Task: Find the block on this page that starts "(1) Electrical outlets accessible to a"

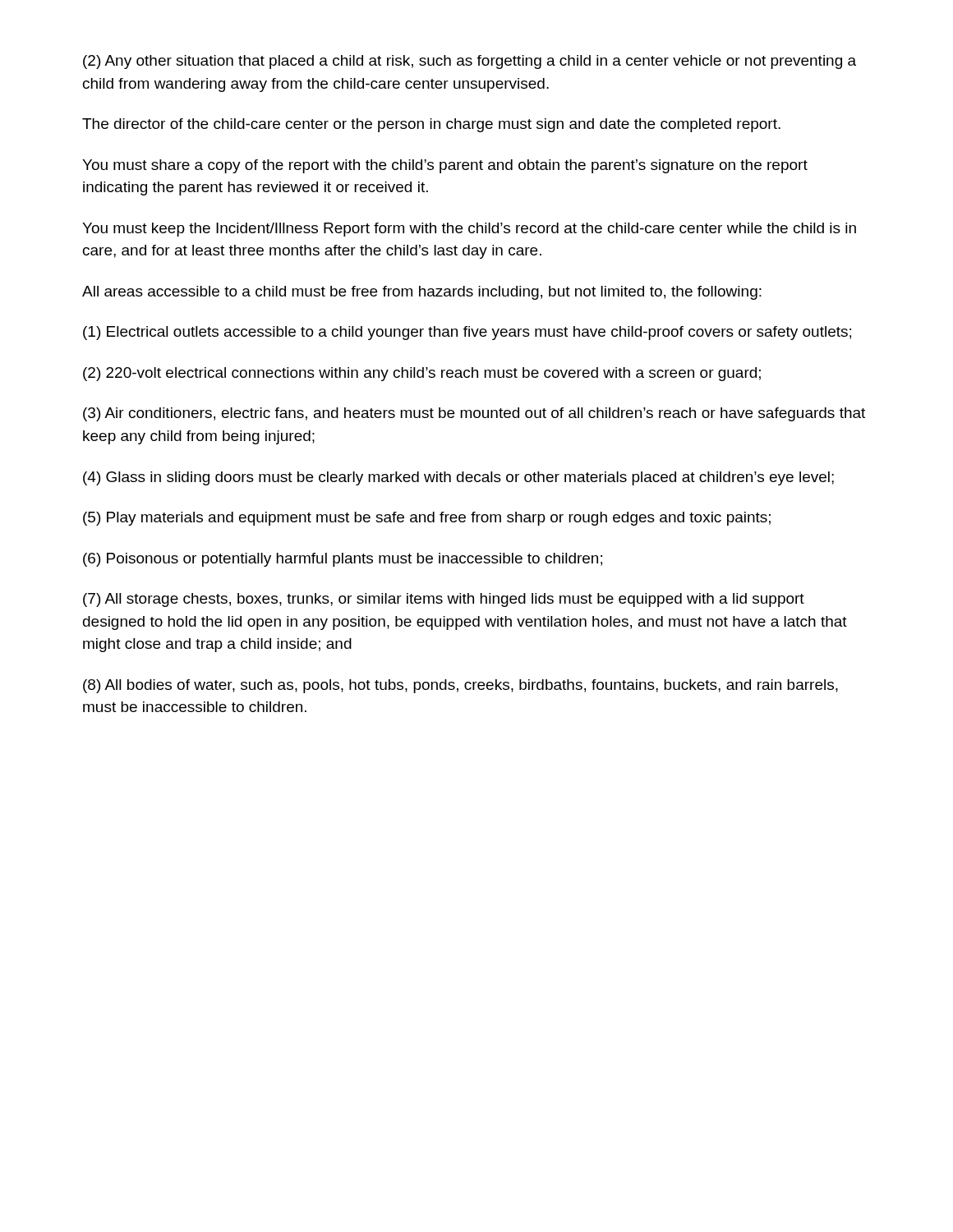Action: click(x=467, y=332)
